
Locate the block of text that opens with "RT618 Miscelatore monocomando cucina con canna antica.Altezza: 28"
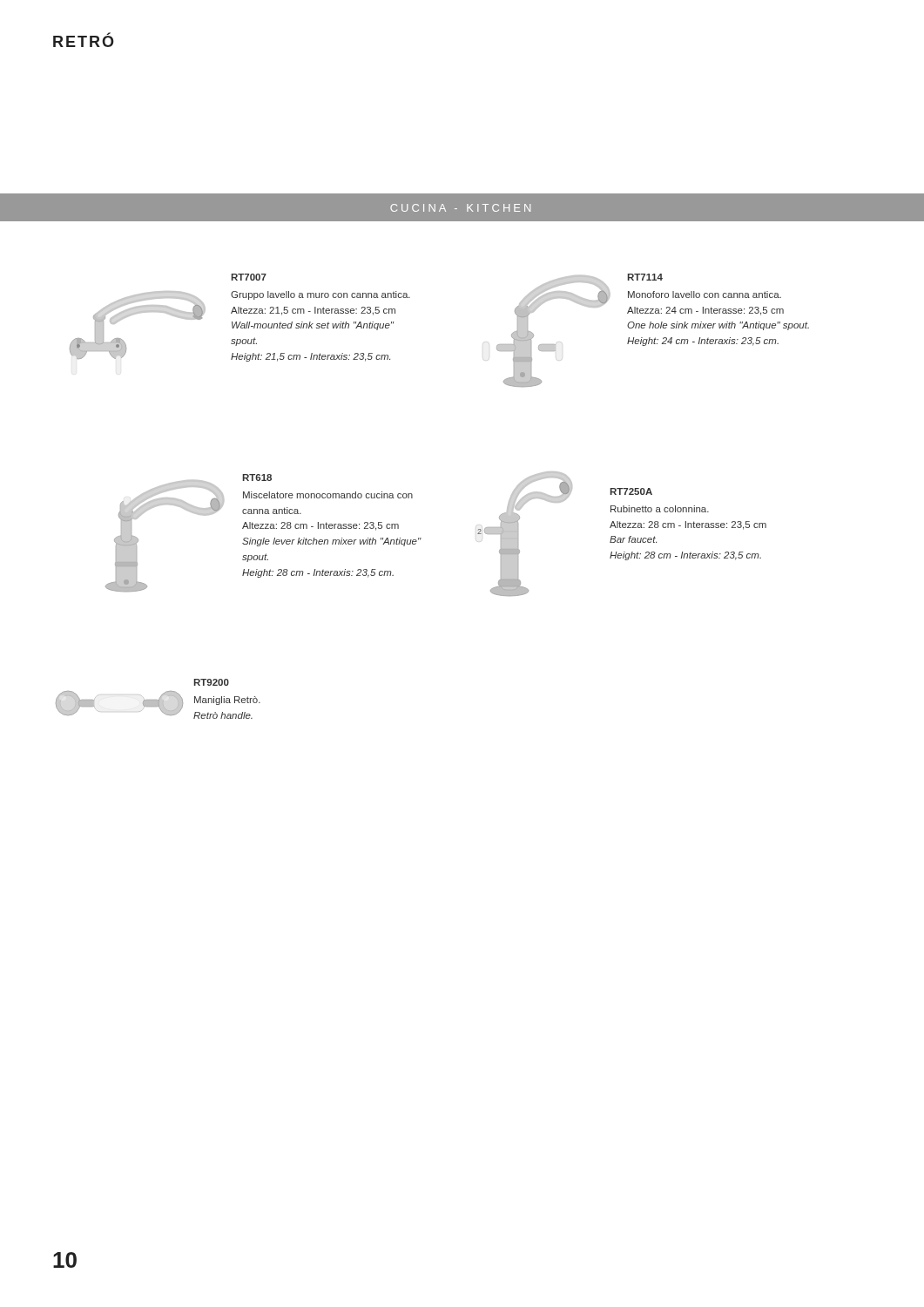pos(340,526)
